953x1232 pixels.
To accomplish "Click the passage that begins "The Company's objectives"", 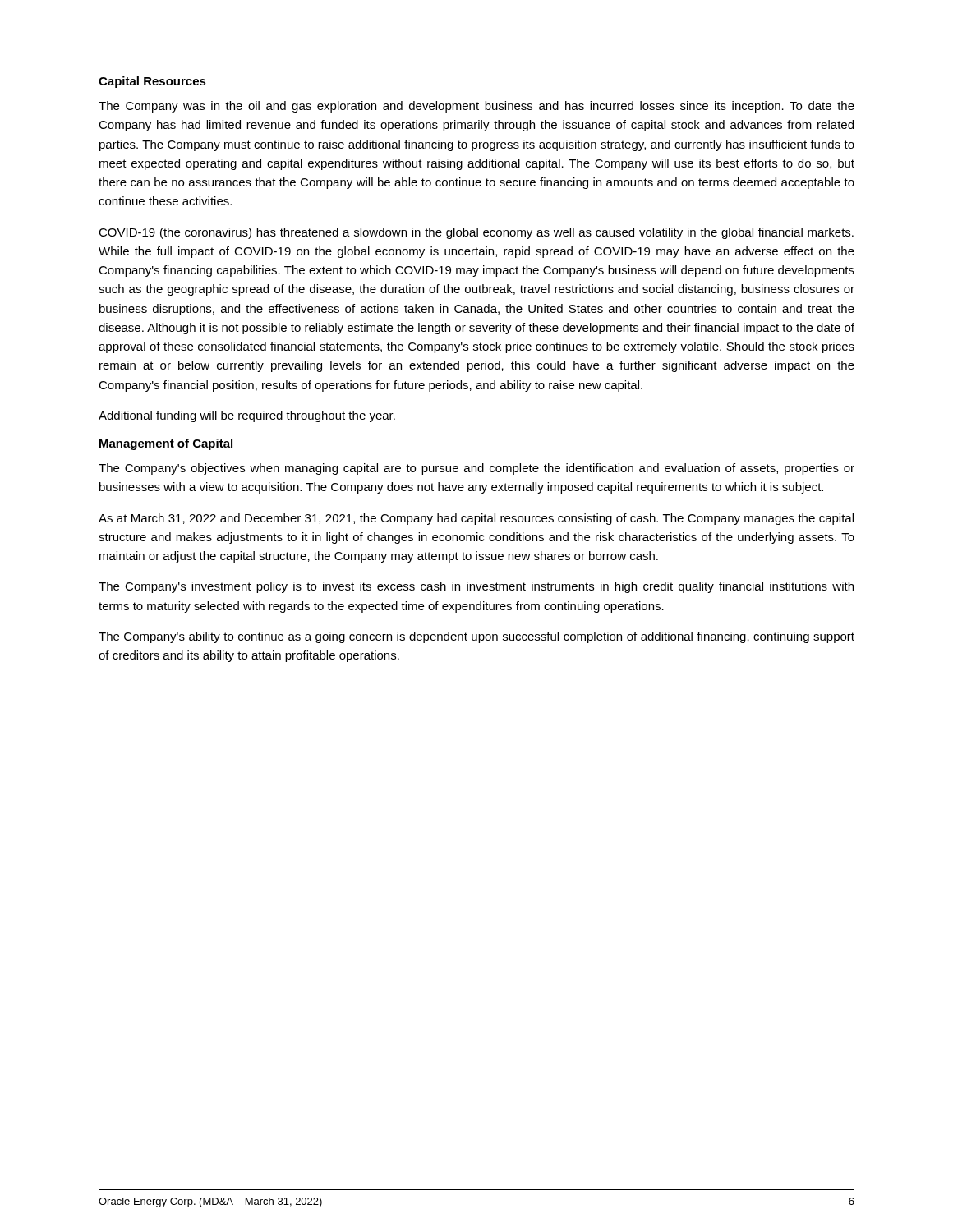I will click(x=476, y=477).
